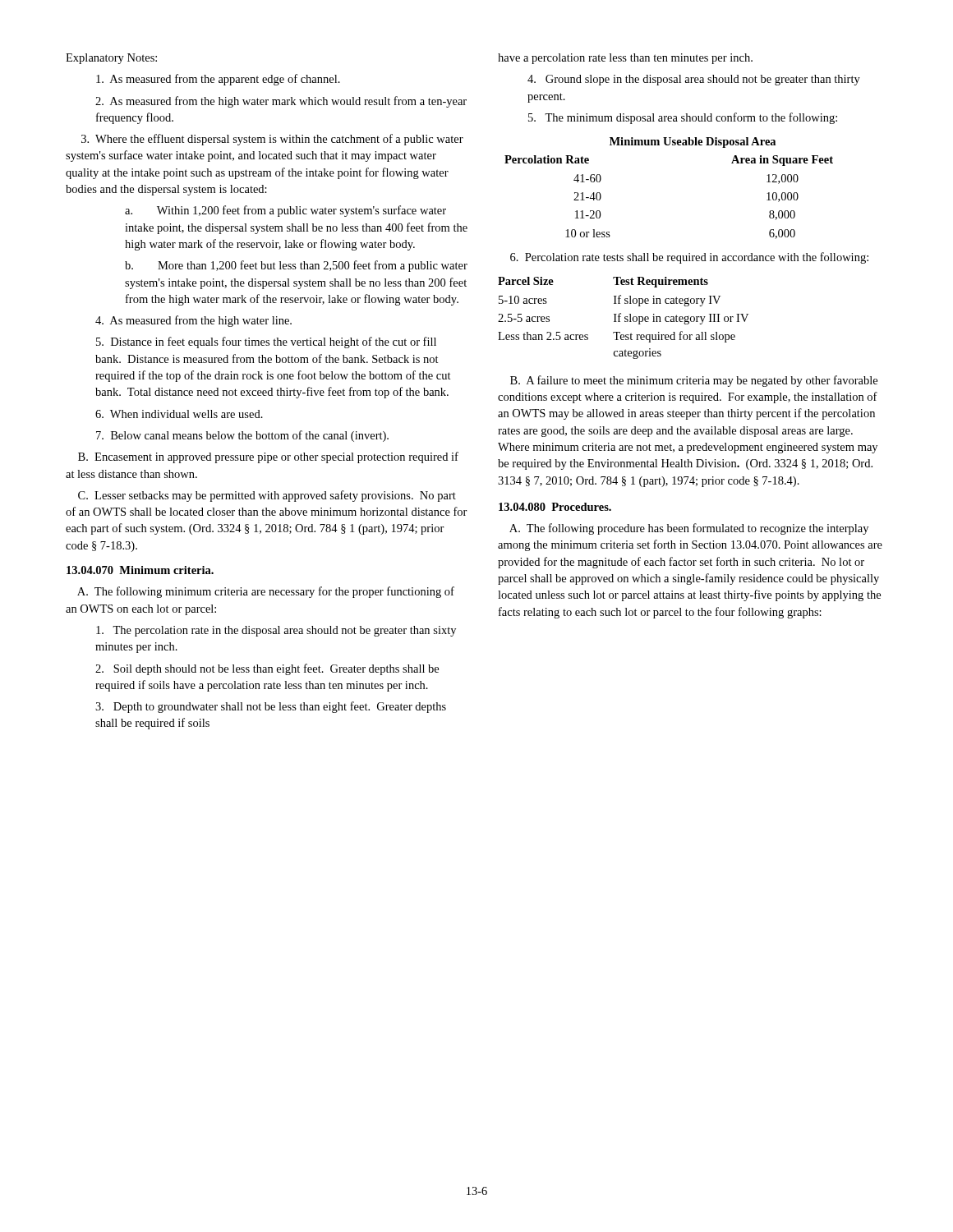Find the element starting "13.04.070 Minimum criteria."
The image size is (953, 1232).
[x=140, y=570]
